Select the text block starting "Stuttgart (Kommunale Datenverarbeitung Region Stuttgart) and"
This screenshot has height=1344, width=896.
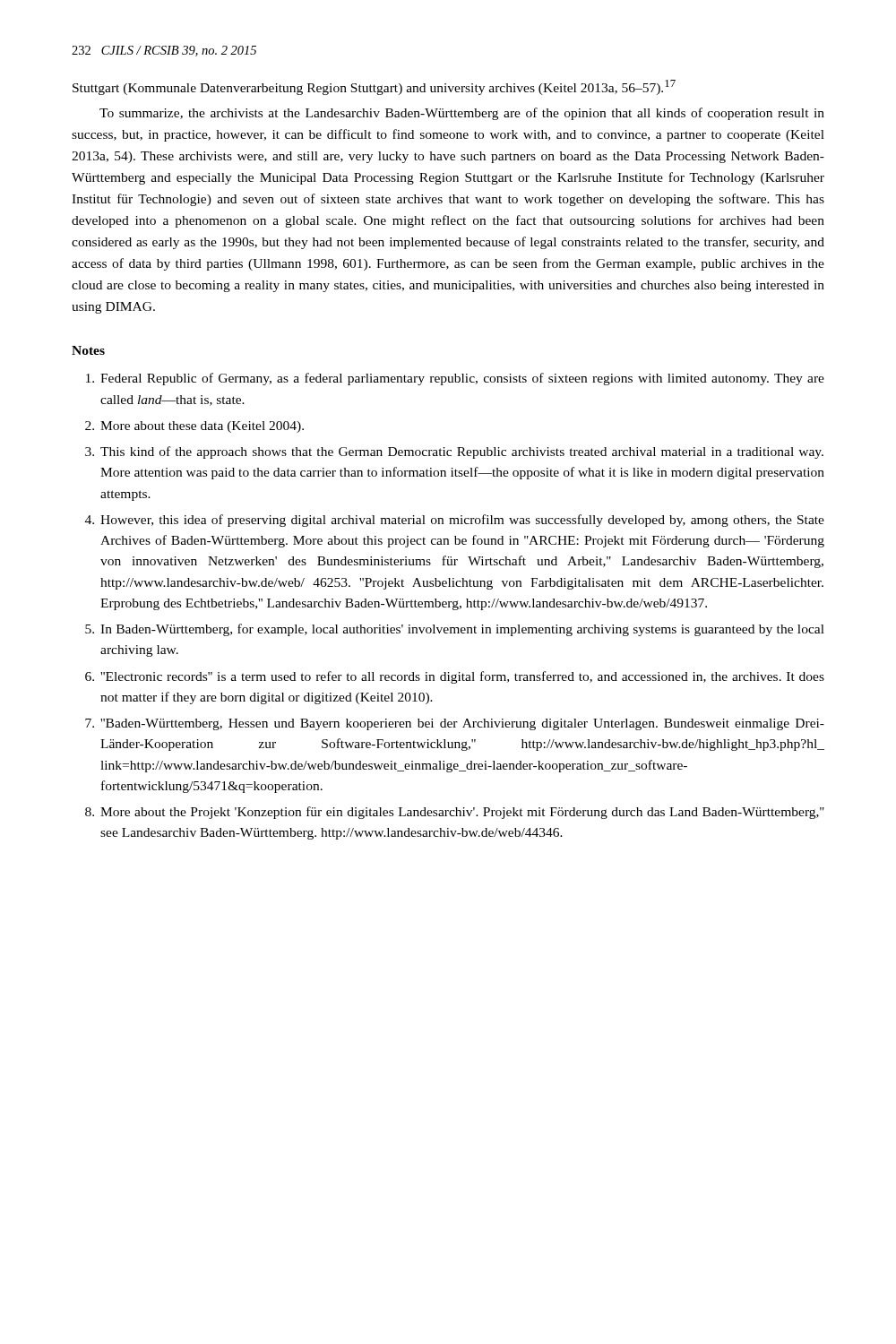(x=448, y=196)
